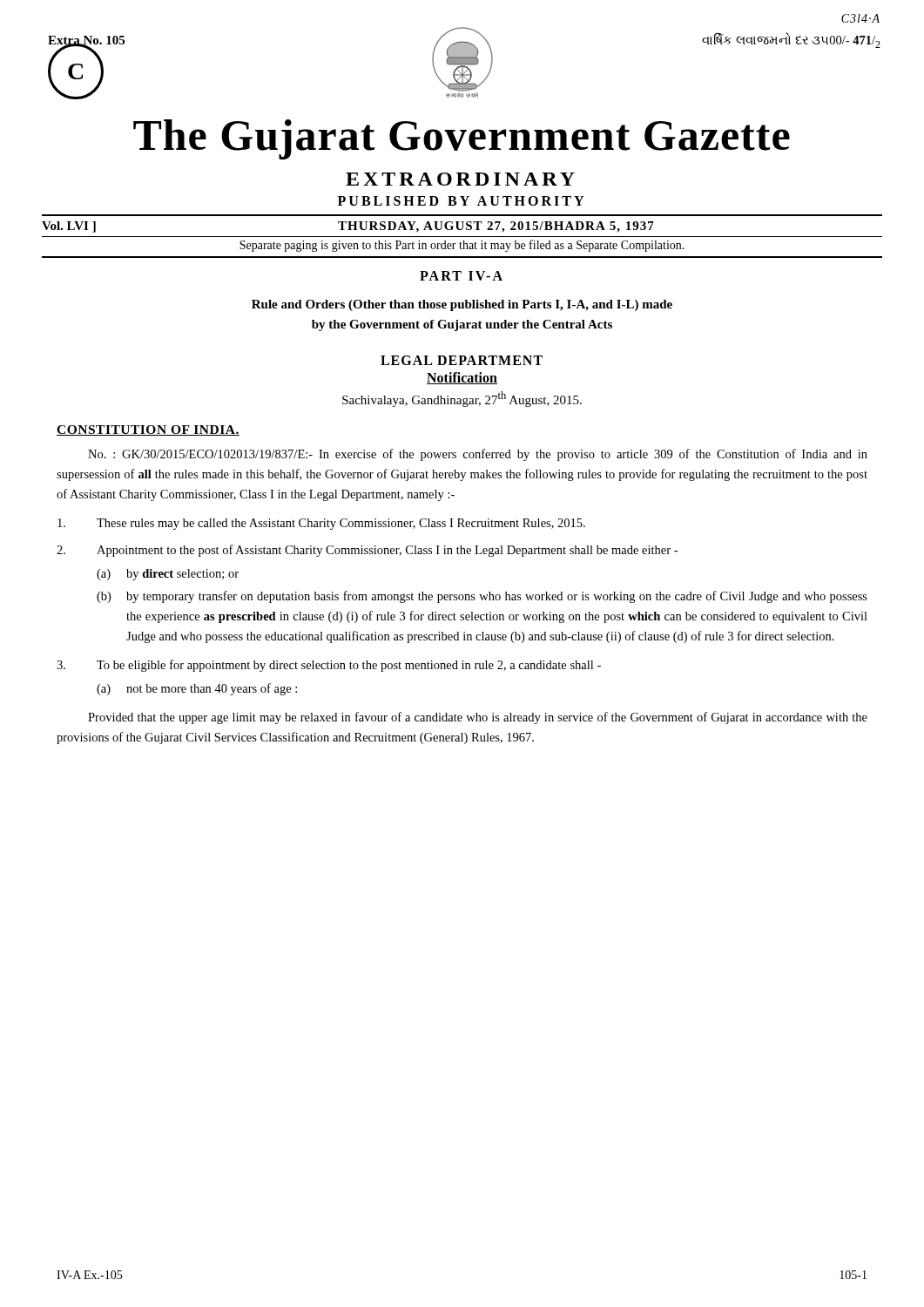Point to the passage starting "PART IV-A"
Viewport: 924px width, 1307px height.
pyautogui.click(x=462, y=276)
